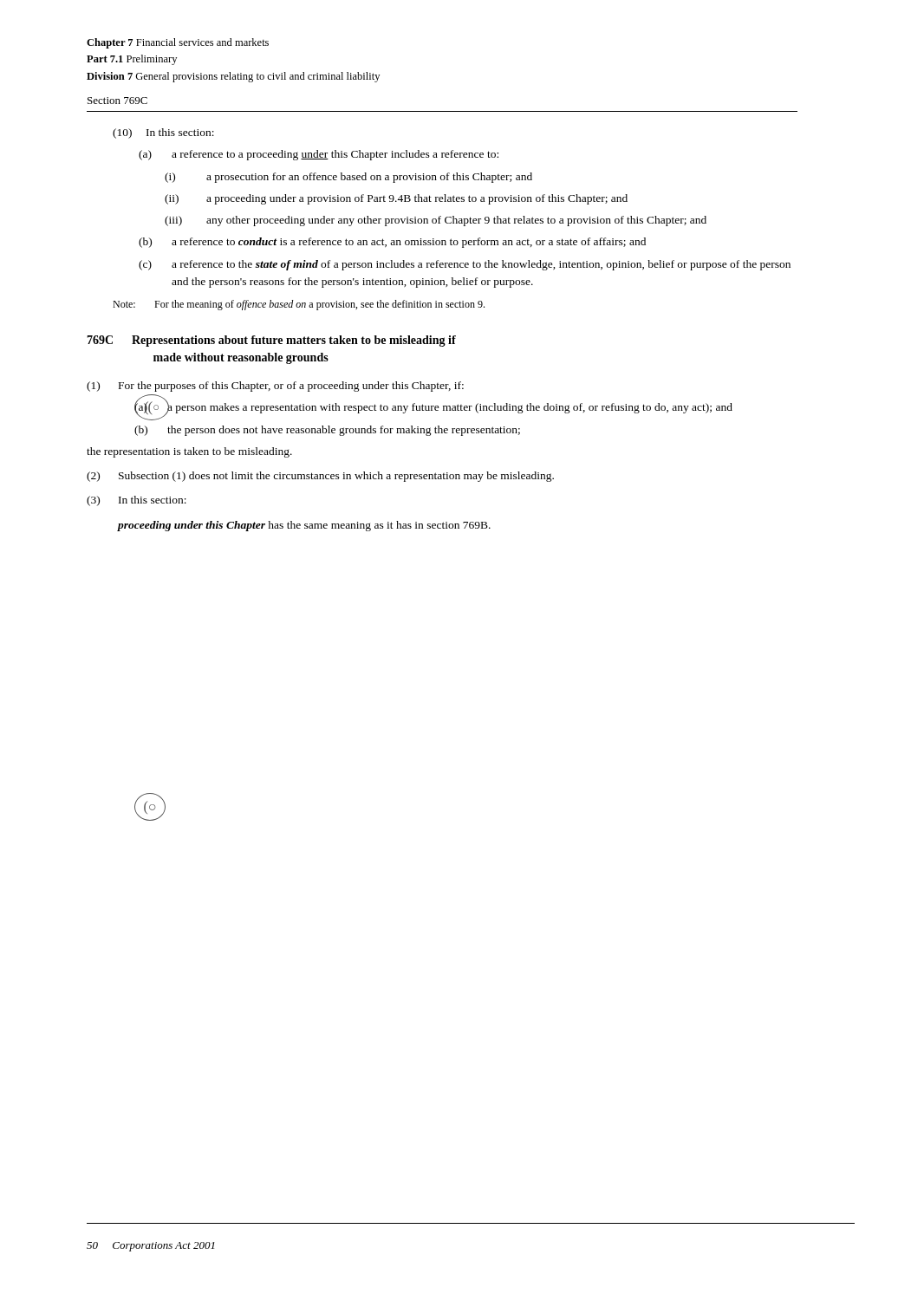
Task: Where is the passage that starts "(a) a reference to a proceeding"?
Action: tap(319, 155)
